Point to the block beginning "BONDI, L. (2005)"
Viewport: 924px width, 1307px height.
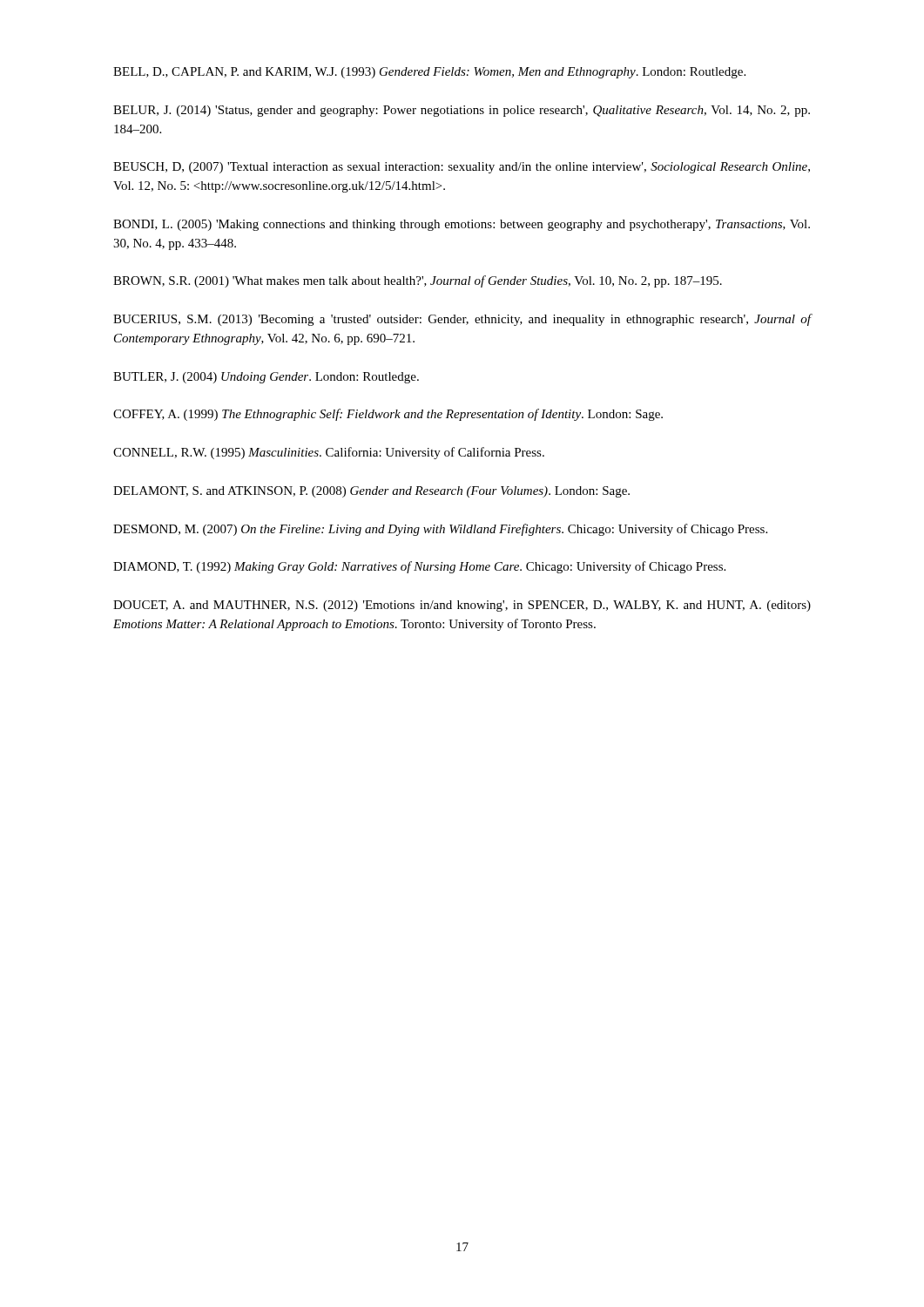462,233
